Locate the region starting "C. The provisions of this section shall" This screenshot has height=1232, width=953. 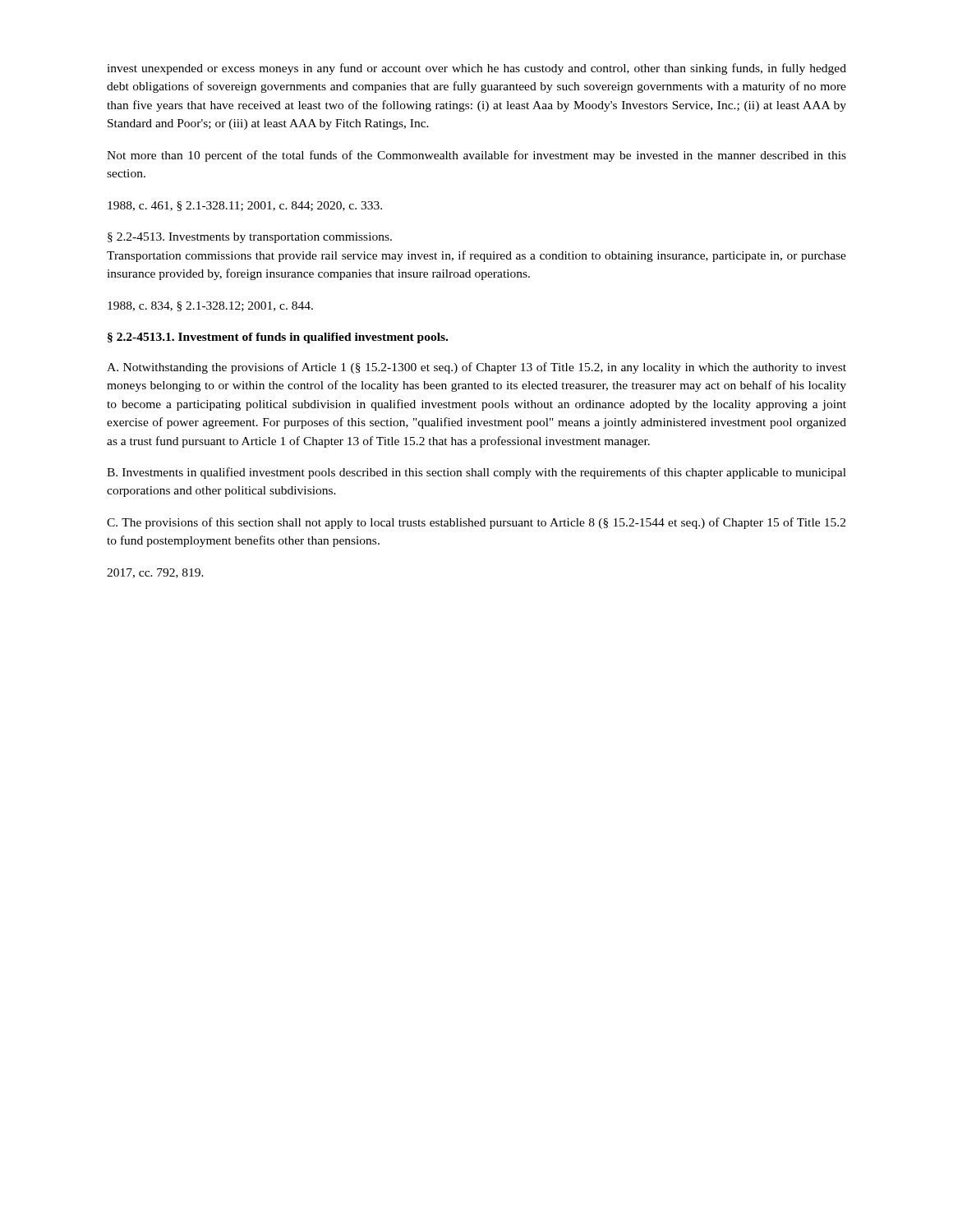476,531
